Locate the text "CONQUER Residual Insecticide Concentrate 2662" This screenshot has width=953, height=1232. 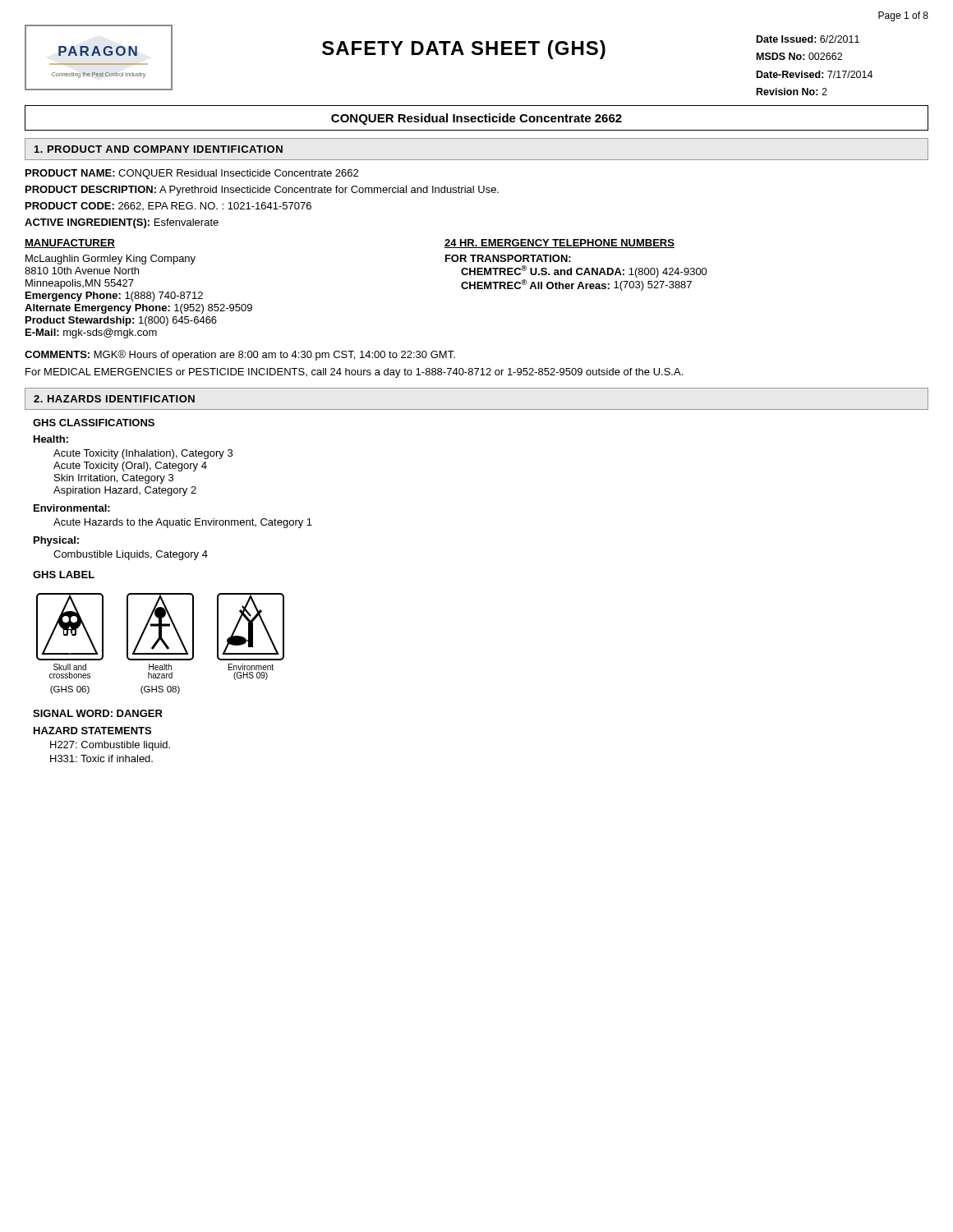tap(476, 118)
